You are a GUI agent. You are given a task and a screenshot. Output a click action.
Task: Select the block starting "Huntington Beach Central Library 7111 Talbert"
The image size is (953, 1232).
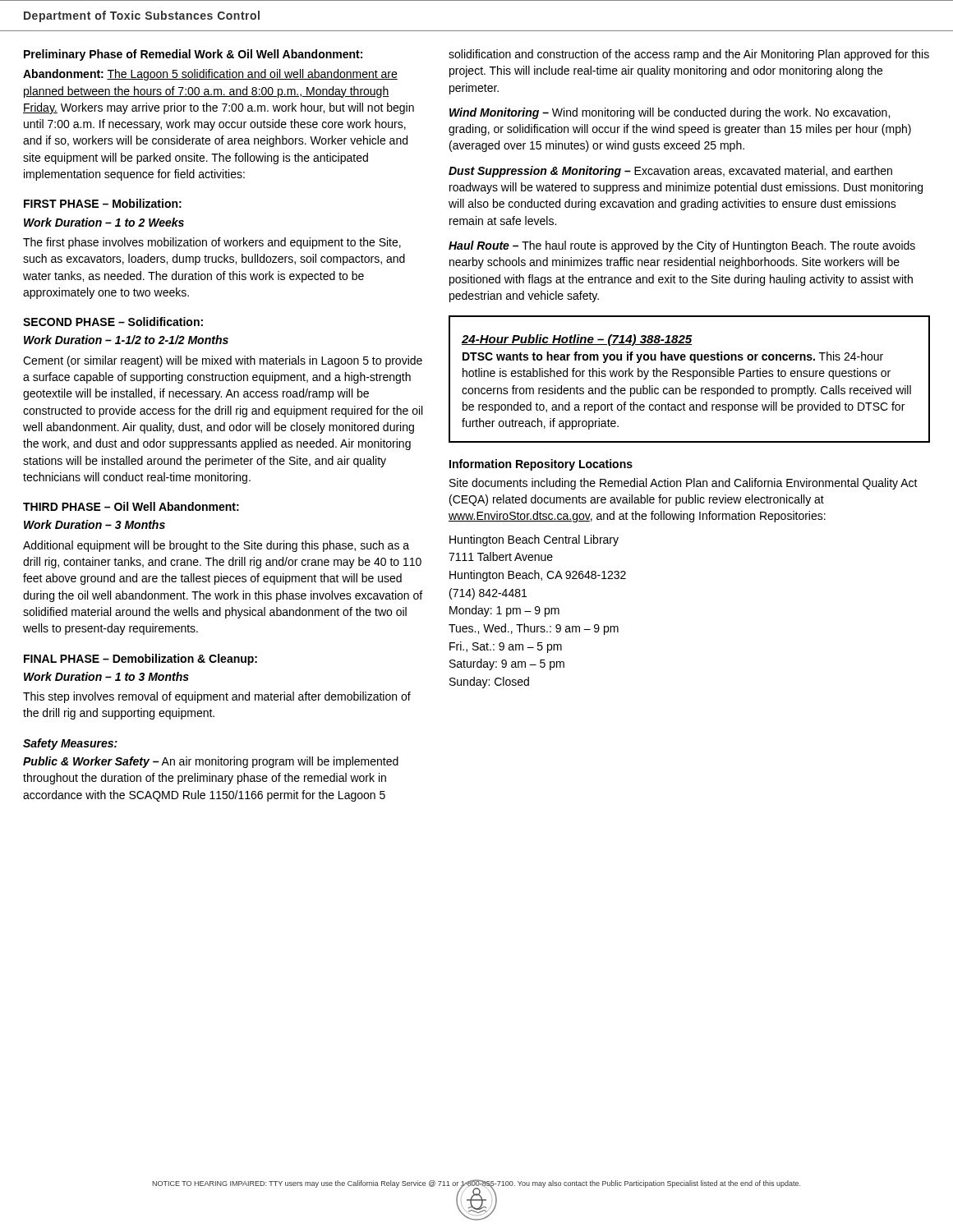[x=537, y=611]
